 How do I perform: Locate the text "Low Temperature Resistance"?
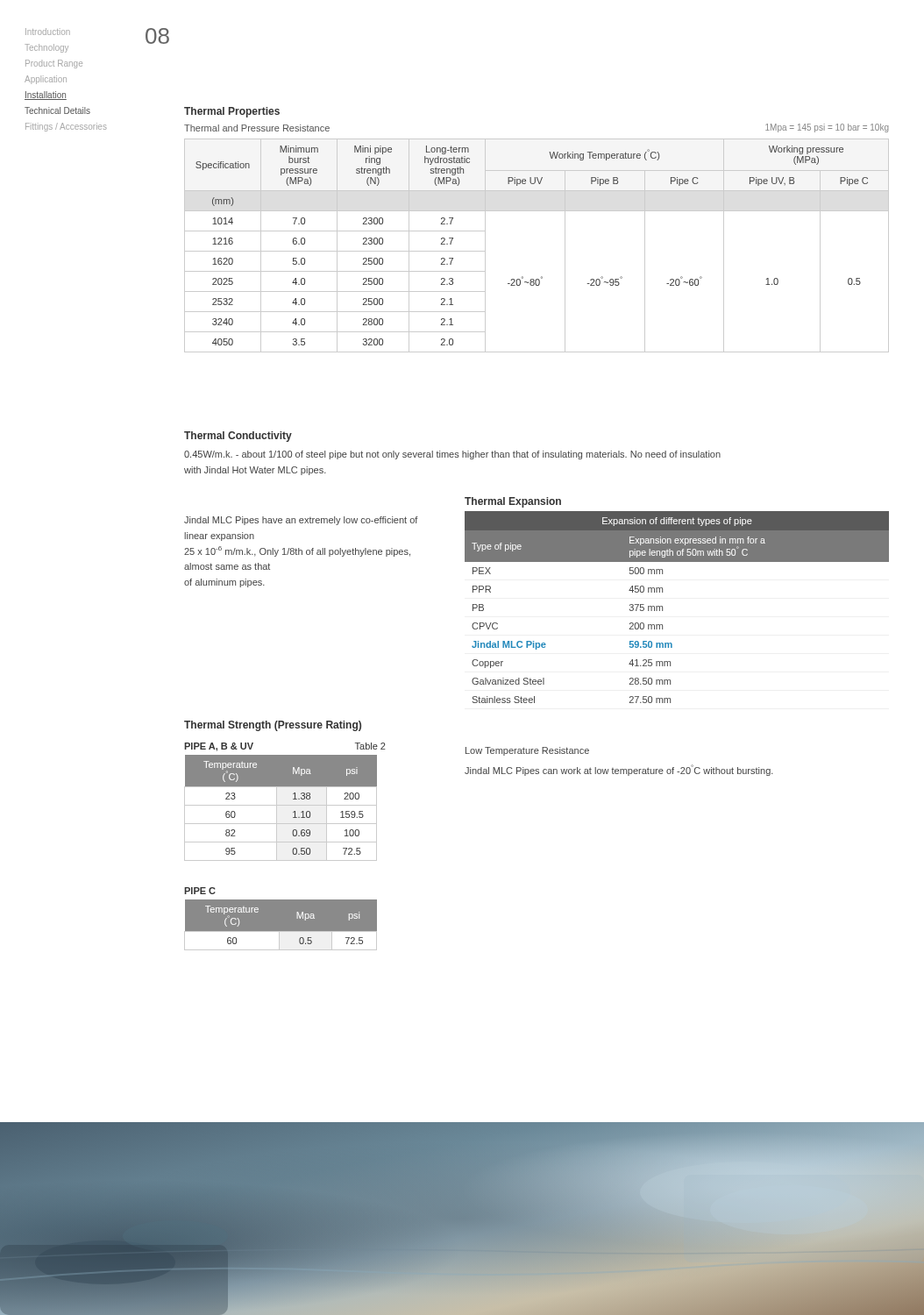(x=527, y=750)
